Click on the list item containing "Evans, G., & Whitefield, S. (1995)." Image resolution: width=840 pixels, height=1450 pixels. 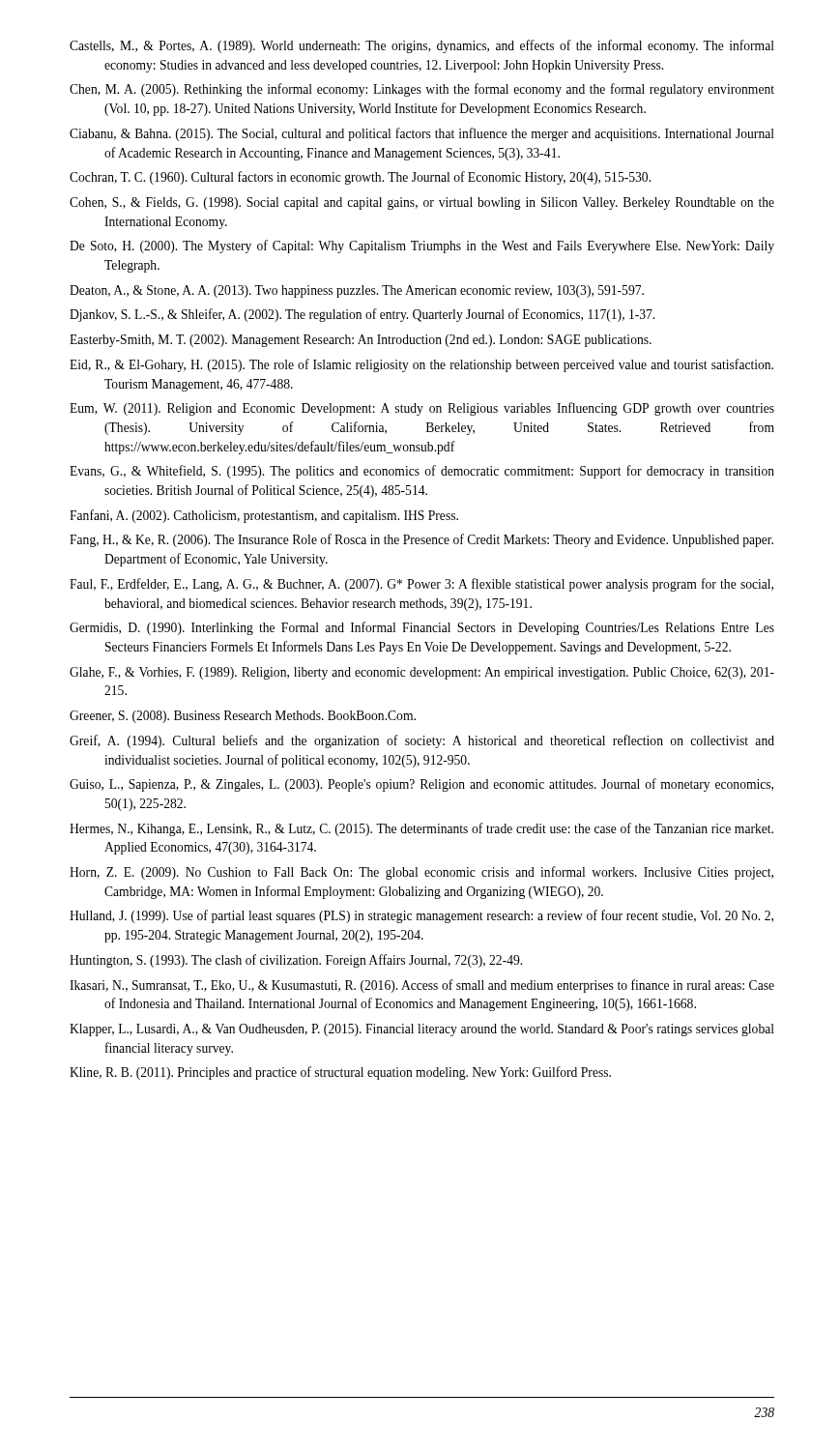[422, 481]
